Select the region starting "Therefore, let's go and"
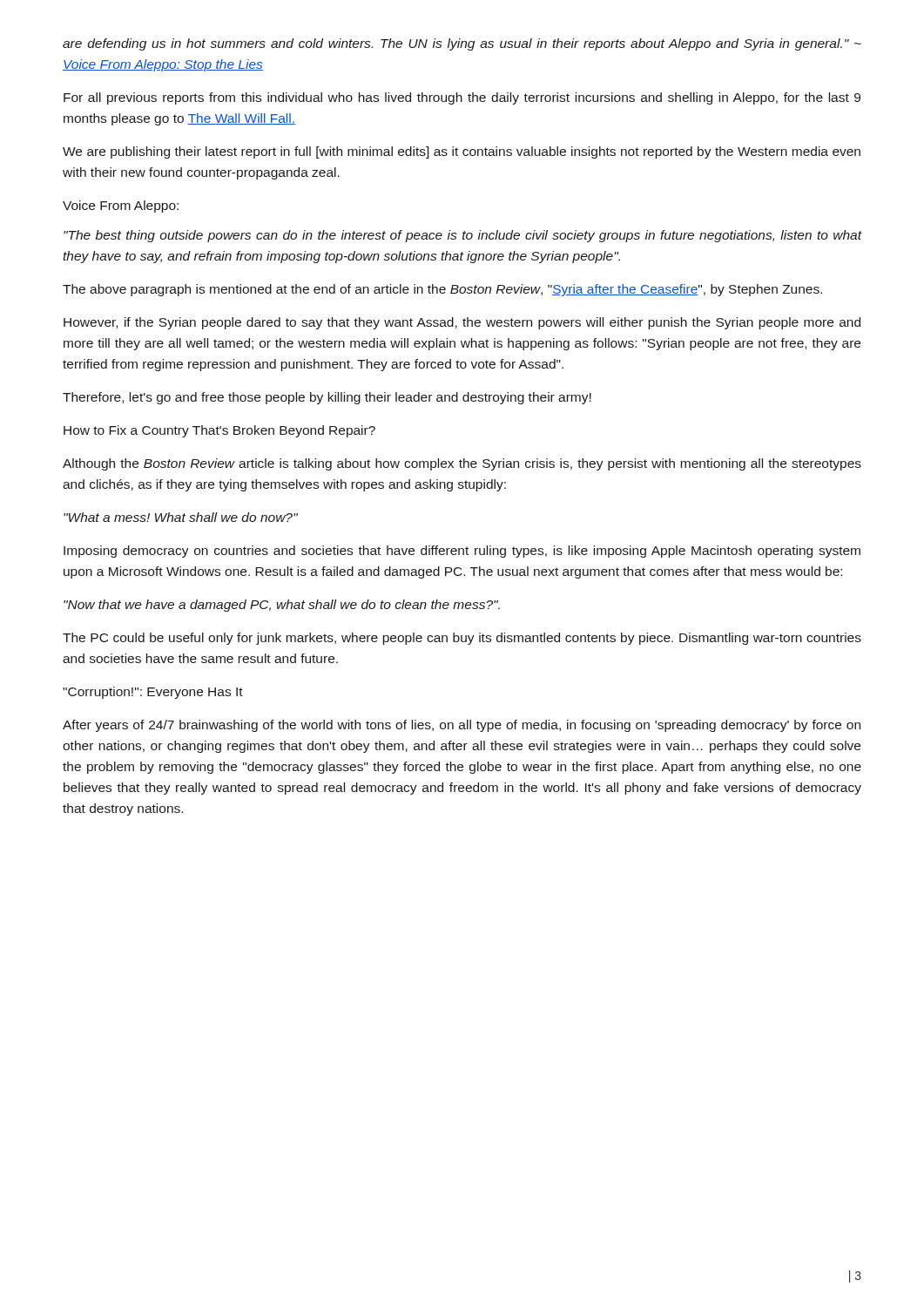The width and height of the screenshot is (924, 1307). click(462, 397)
